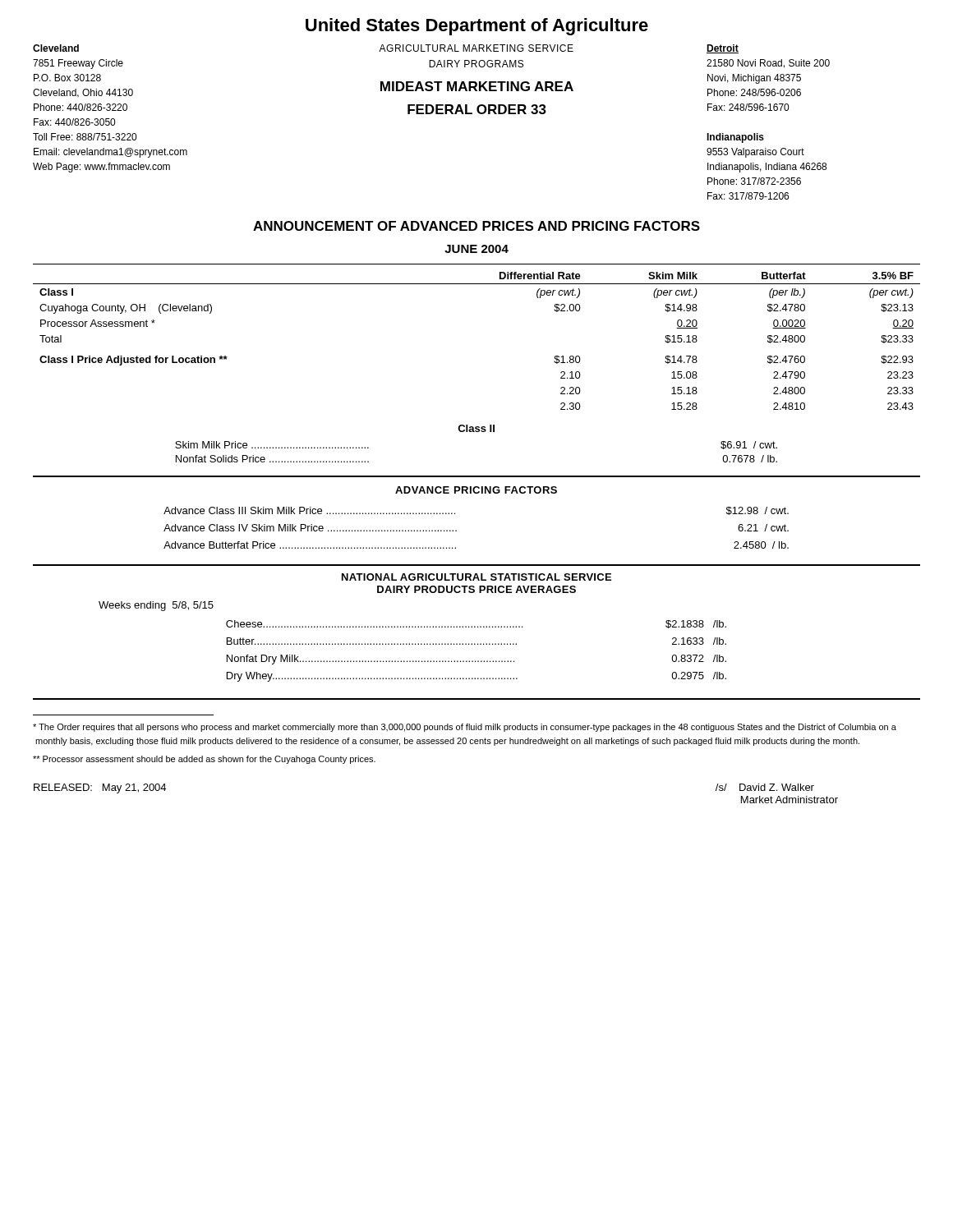Point to "ADVANCE PRICING FACTORS"
Screen dimensions: 1232x953
coord(476,490)
